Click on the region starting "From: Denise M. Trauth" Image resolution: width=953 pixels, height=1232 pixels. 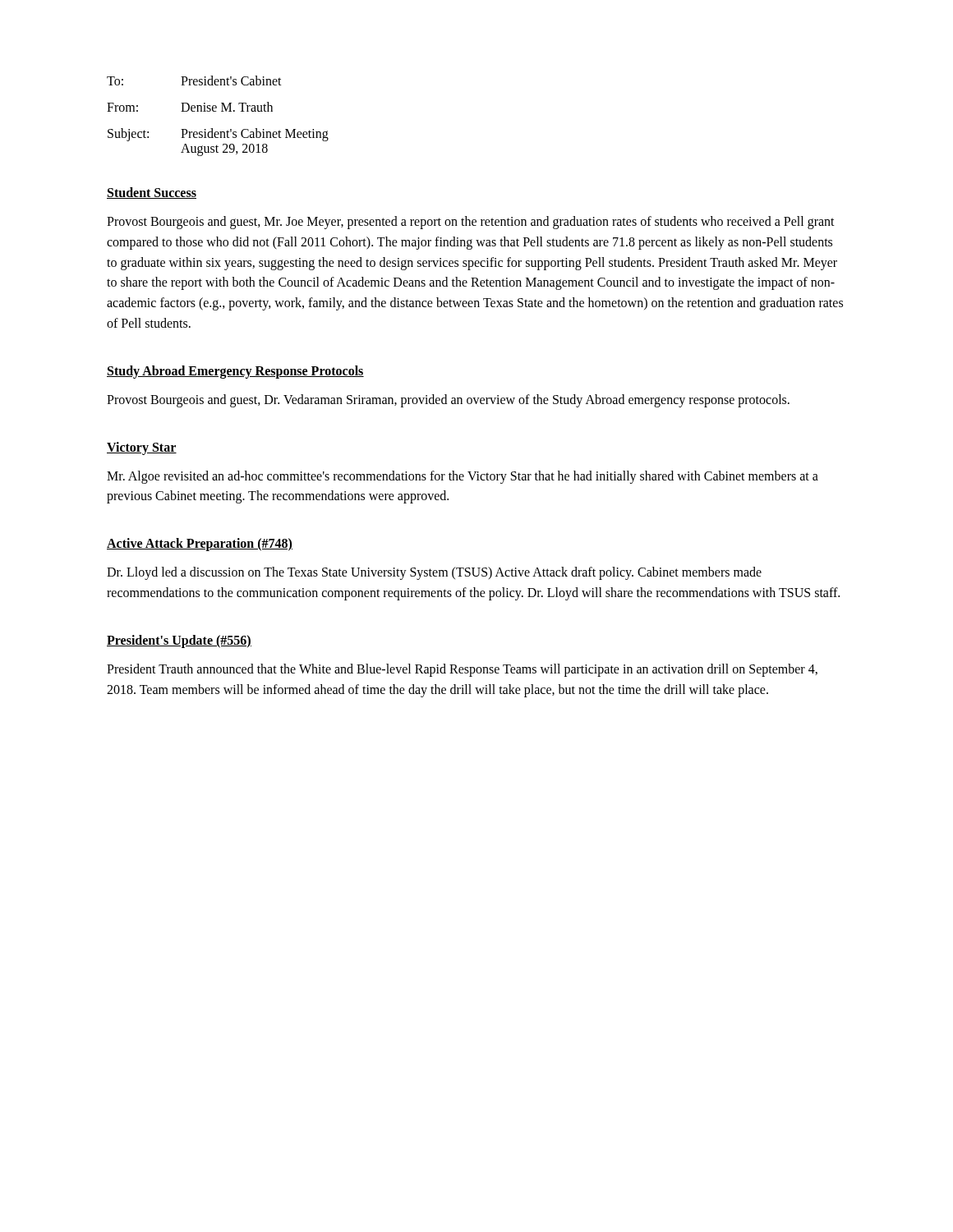pos(190,108)
